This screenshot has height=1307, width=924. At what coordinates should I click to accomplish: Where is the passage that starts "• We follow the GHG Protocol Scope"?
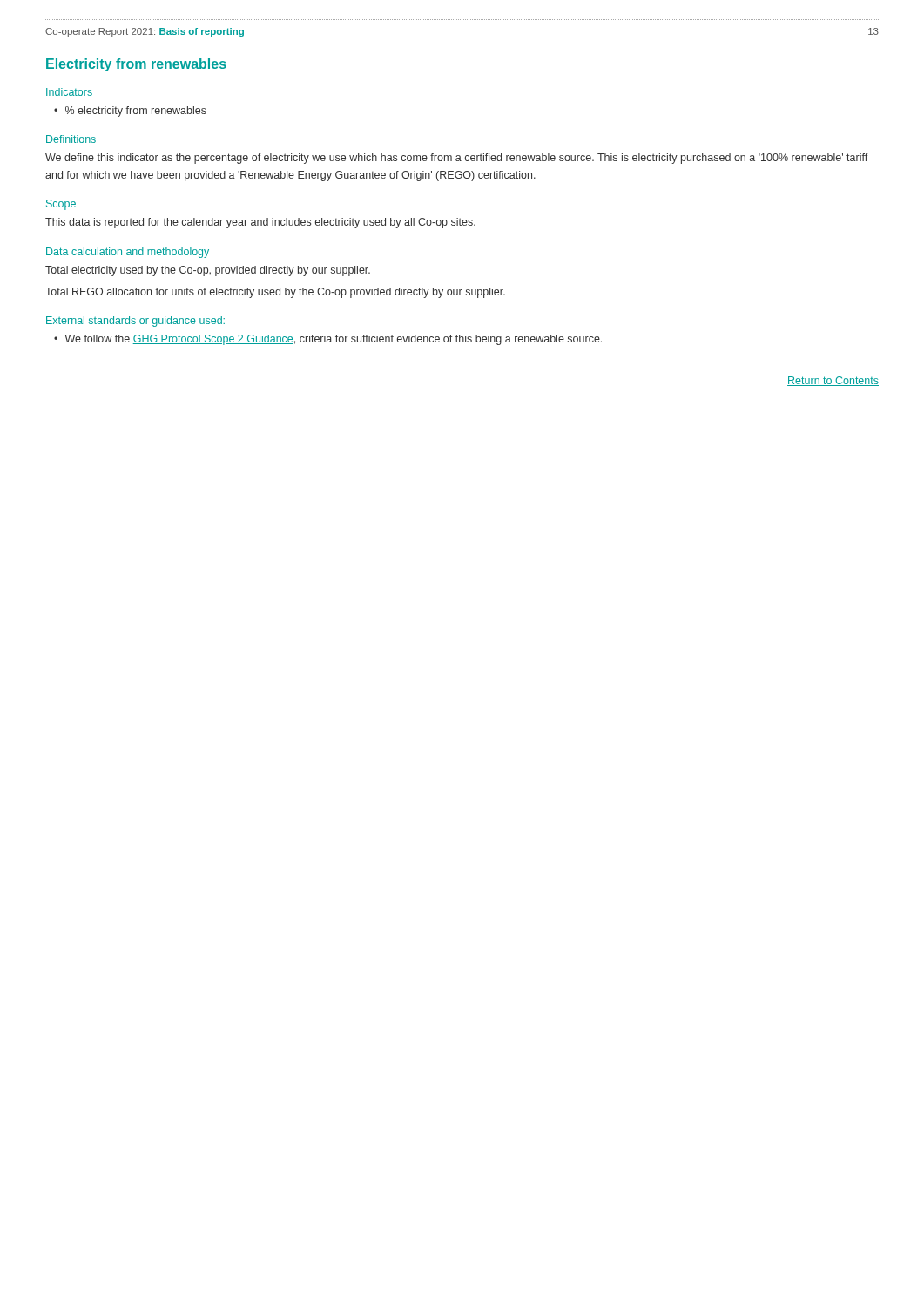point(328,340)
